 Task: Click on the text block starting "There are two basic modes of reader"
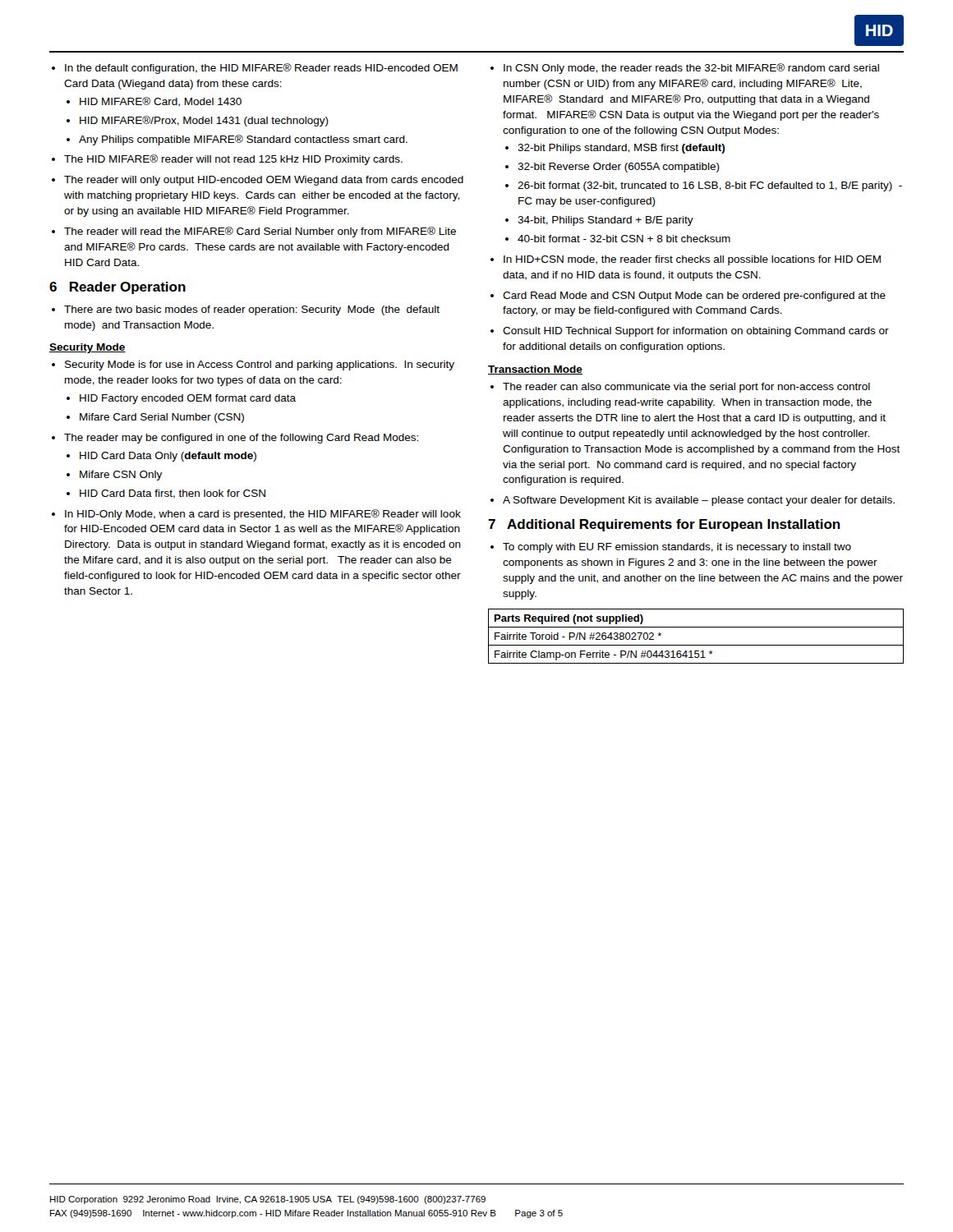(257, 317)
